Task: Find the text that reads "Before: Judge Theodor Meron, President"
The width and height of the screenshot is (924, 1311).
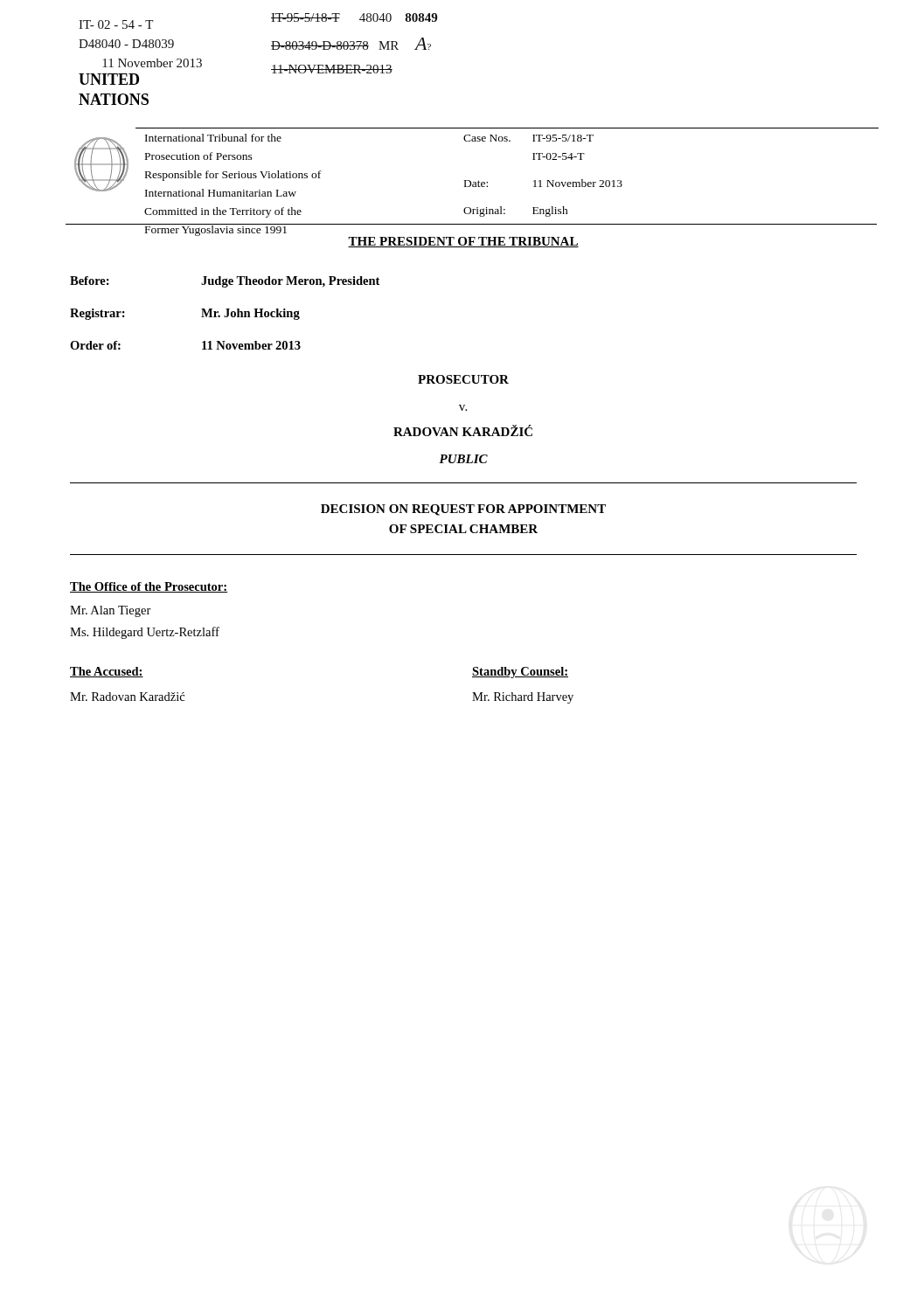Action: [225, 281]
